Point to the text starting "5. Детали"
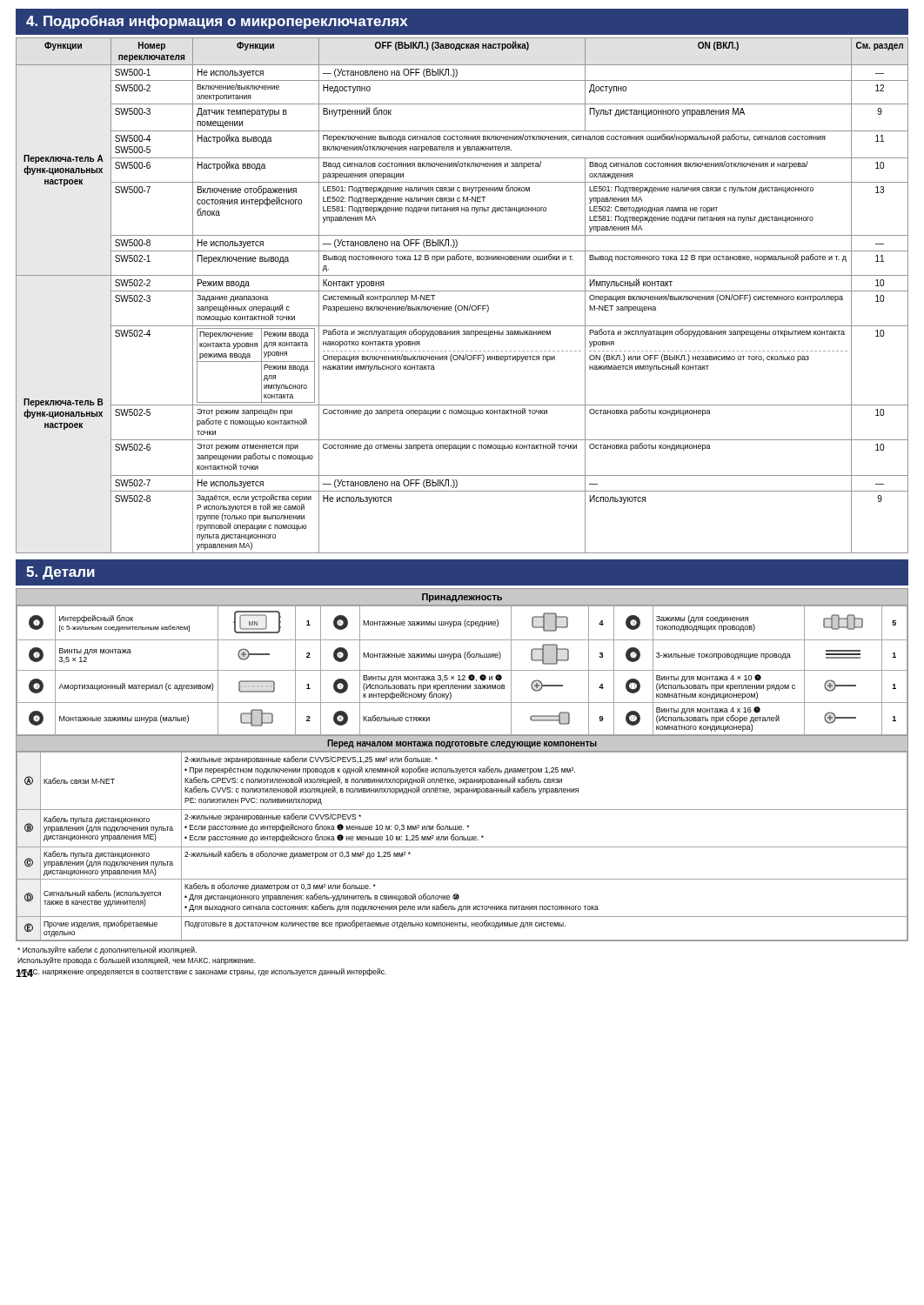The height and width of the screenshot is (1305, 924). (x=61, y=572)
